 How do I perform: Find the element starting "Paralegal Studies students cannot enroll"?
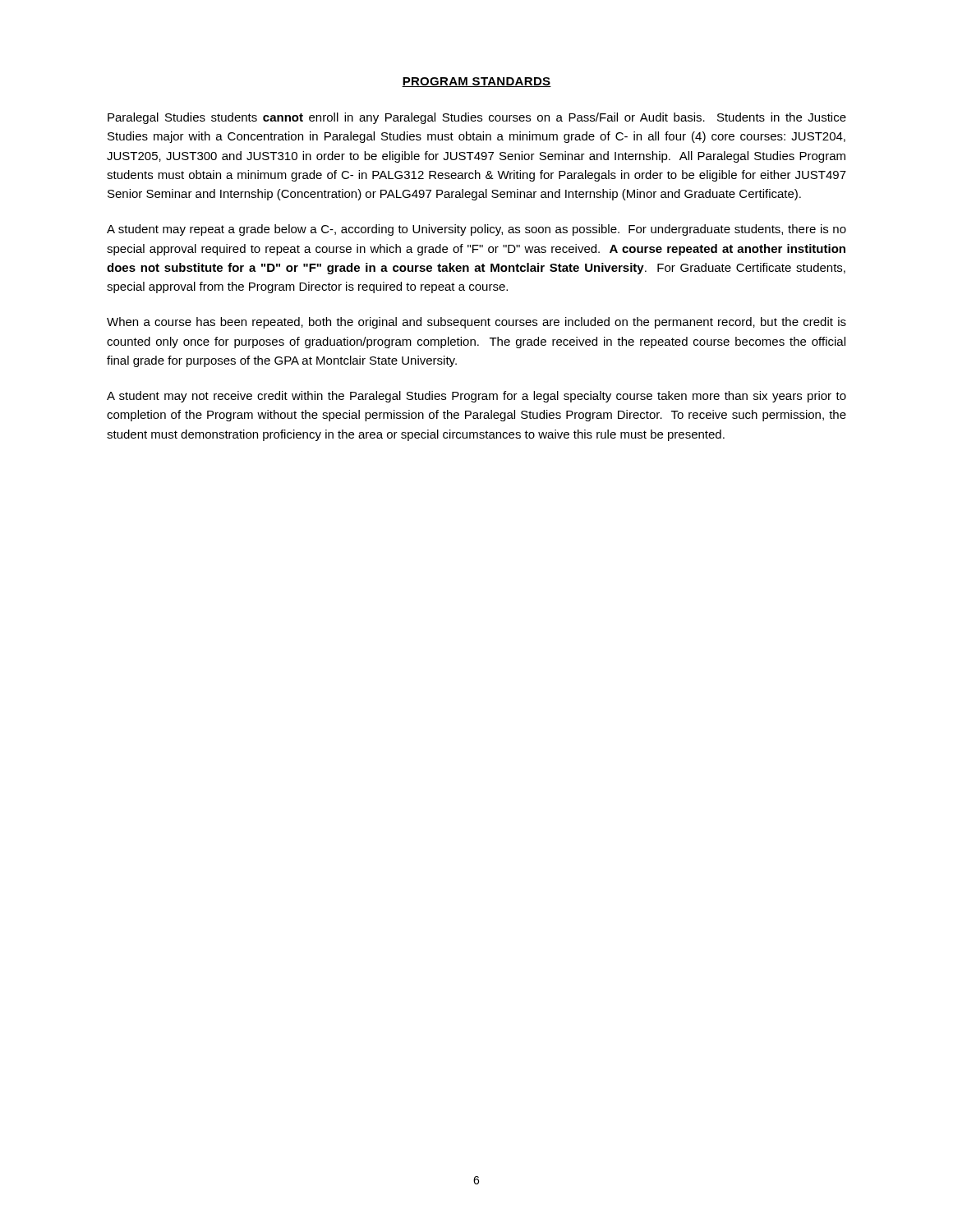pyautogui.click(x=476, y=155)
